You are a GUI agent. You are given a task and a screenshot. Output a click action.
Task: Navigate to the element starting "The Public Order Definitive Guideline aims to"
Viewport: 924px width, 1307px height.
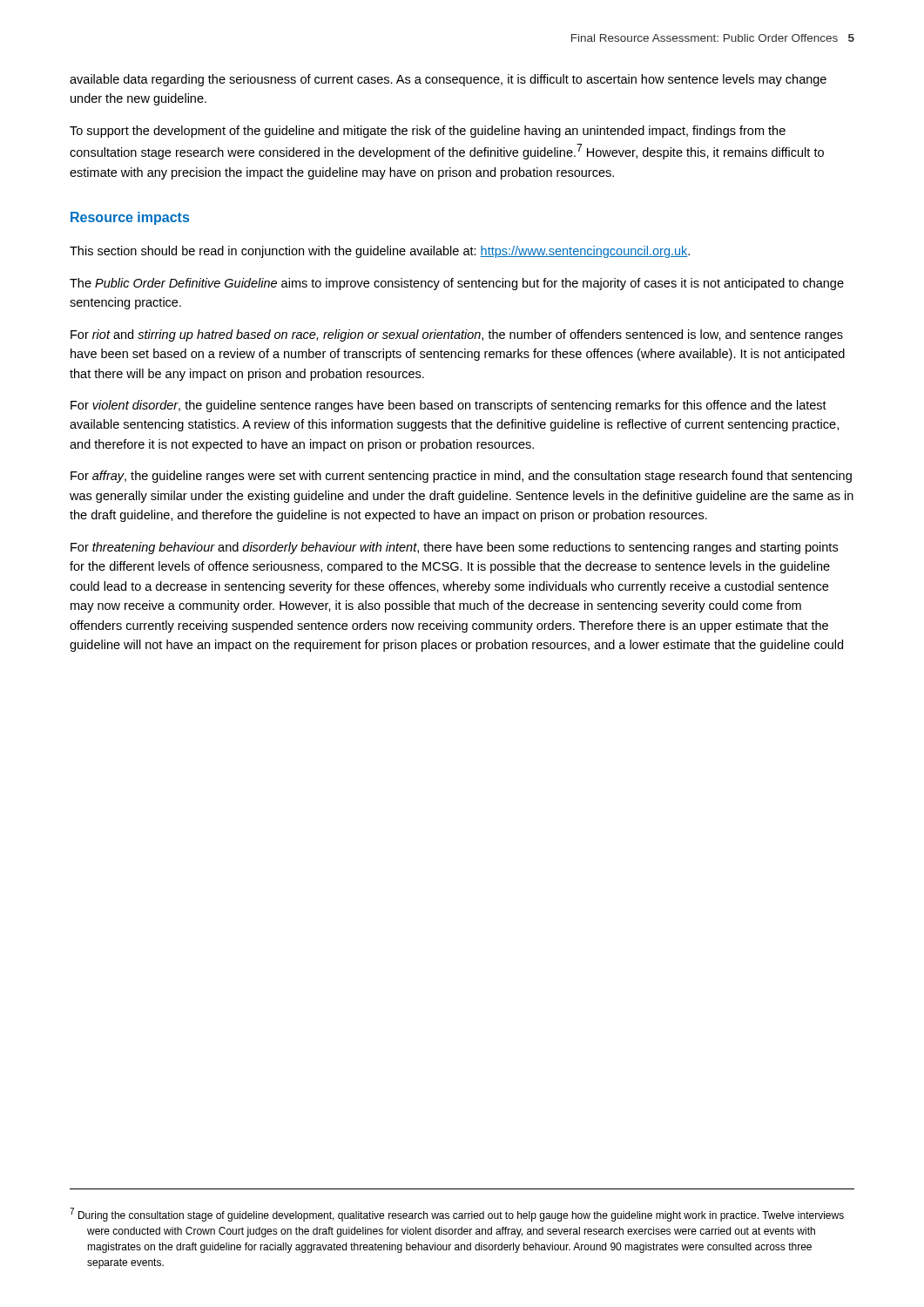coord(457,293)
